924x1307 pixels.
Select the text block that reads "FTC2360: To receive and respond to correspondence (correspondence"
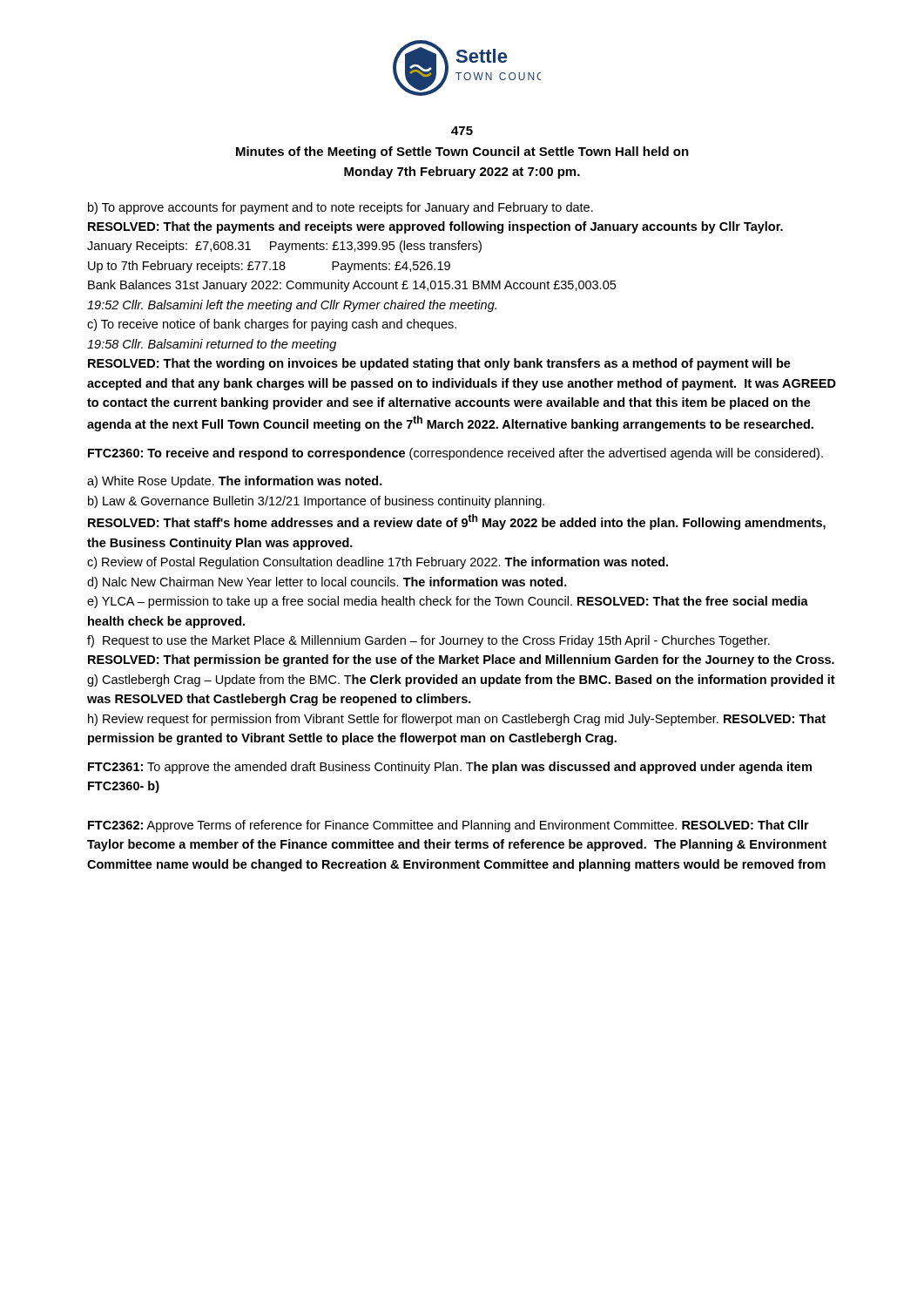point(455,453)
